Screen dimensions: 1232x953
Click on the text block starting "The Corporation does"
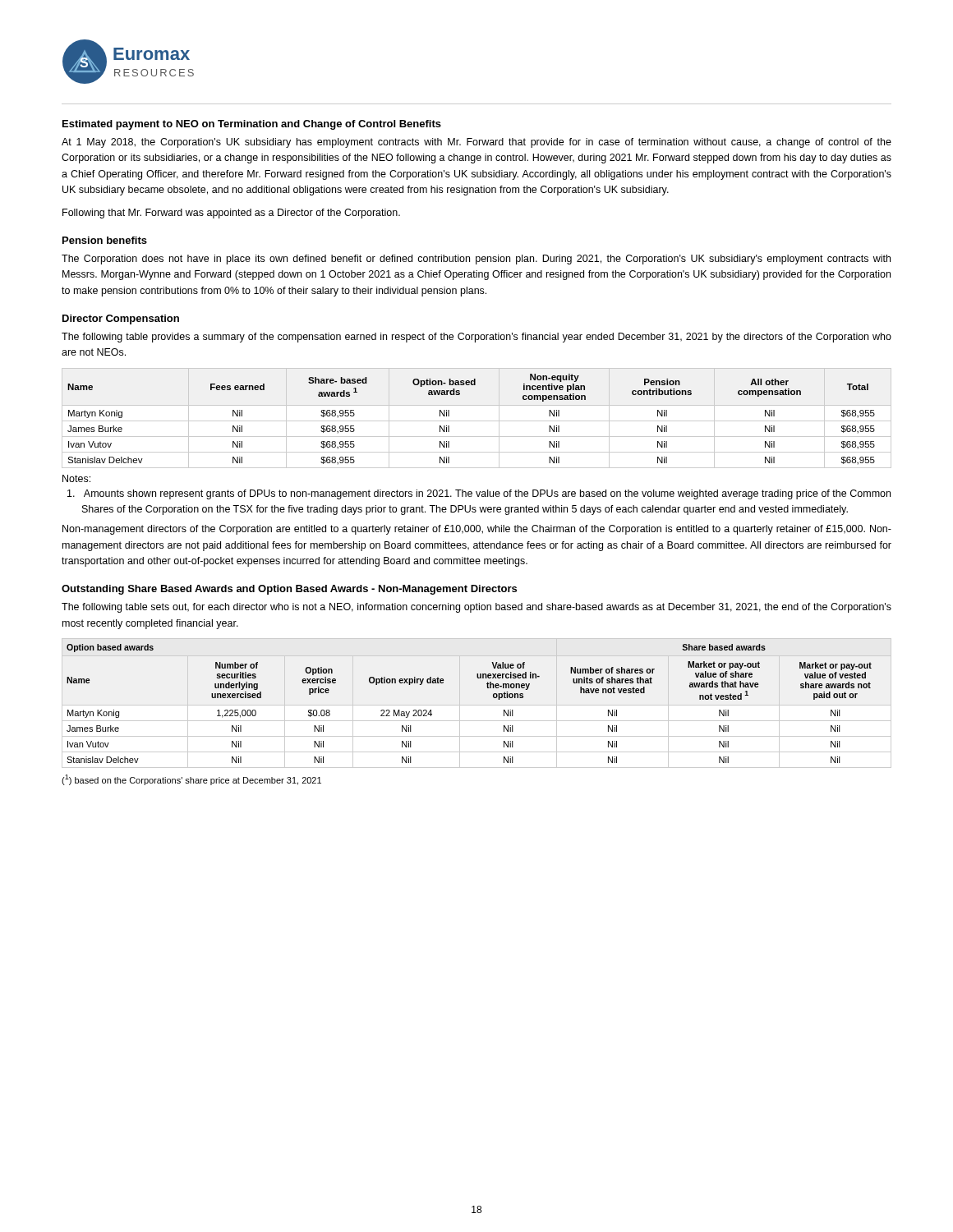click(476, 274)
